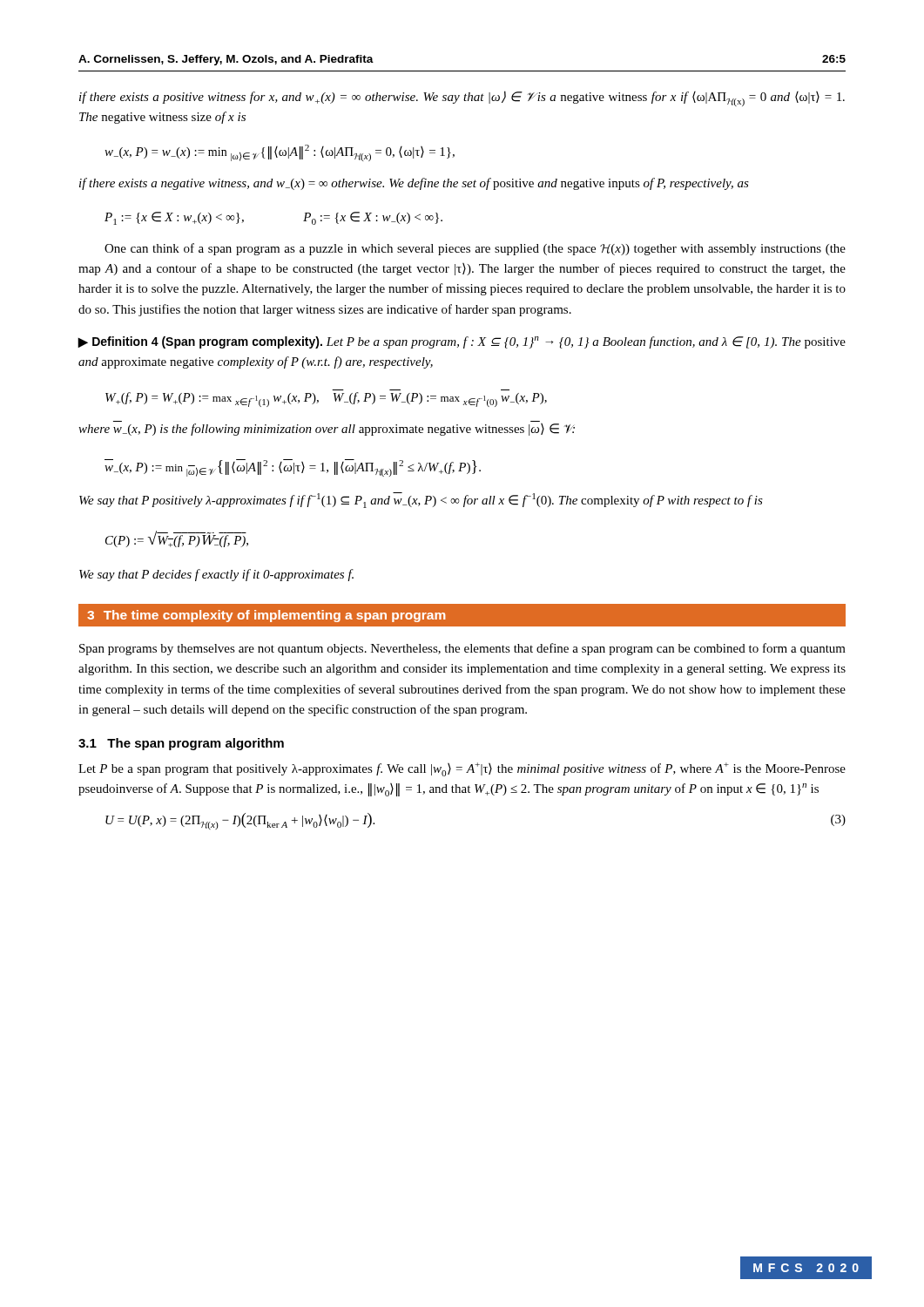The image size is (924, 1307).
Task: Locate the passage starting "where w−(x, P) is the following minimization"
Action: (462, 429)
